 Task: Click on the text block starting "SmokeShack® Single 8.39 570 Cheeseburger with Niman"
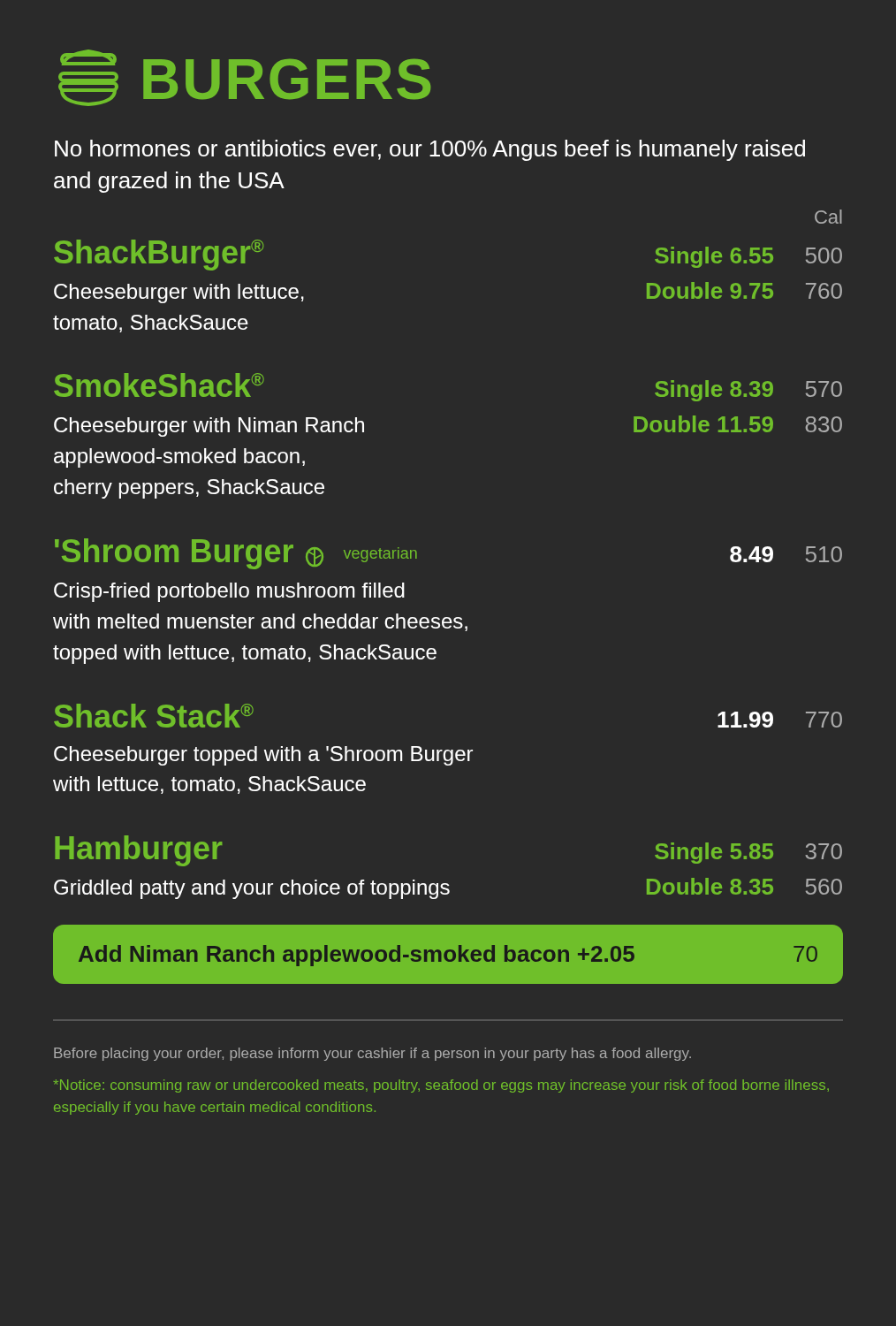(x=167, y=387)
